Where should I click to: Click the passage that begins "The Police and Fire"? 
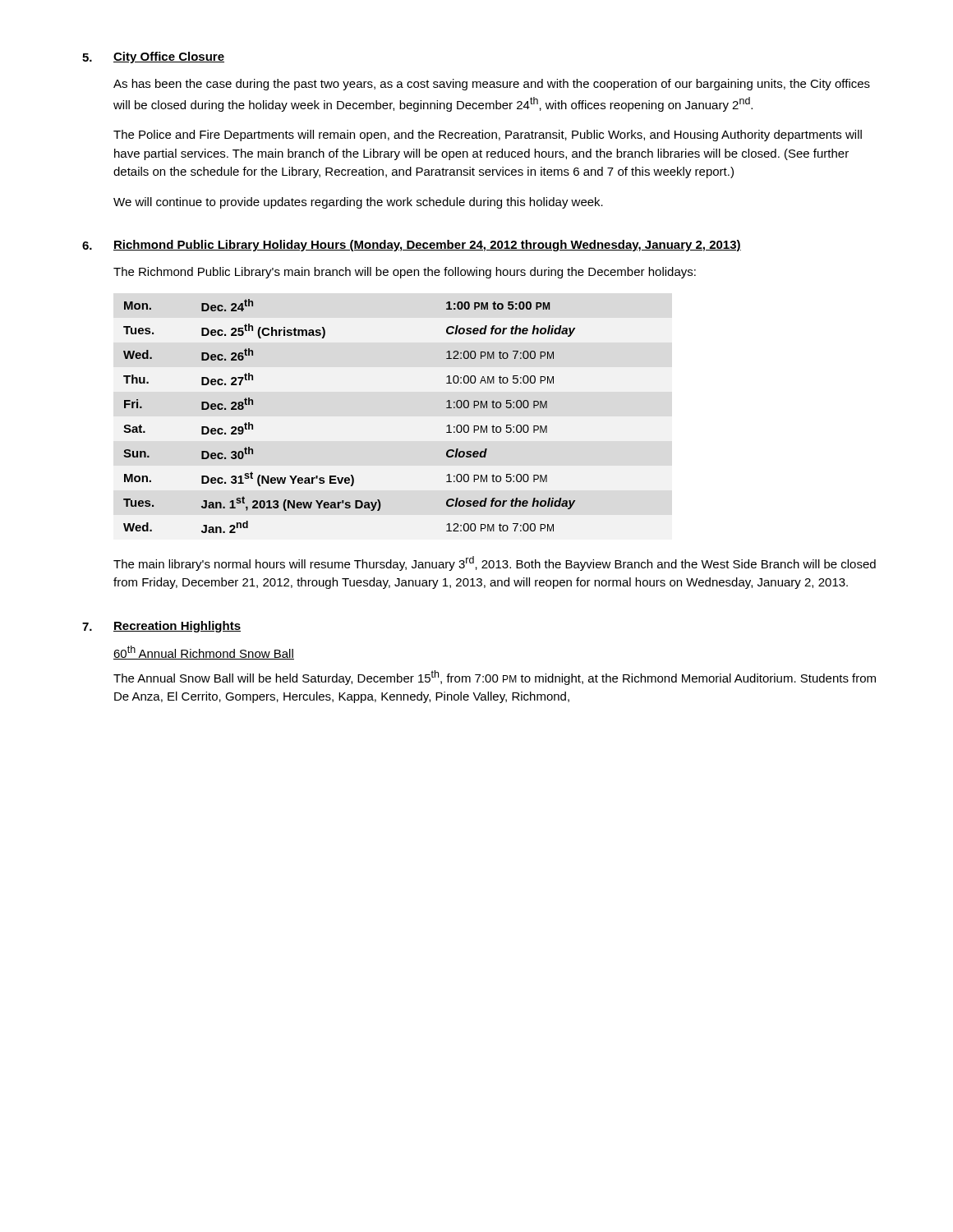488,153
